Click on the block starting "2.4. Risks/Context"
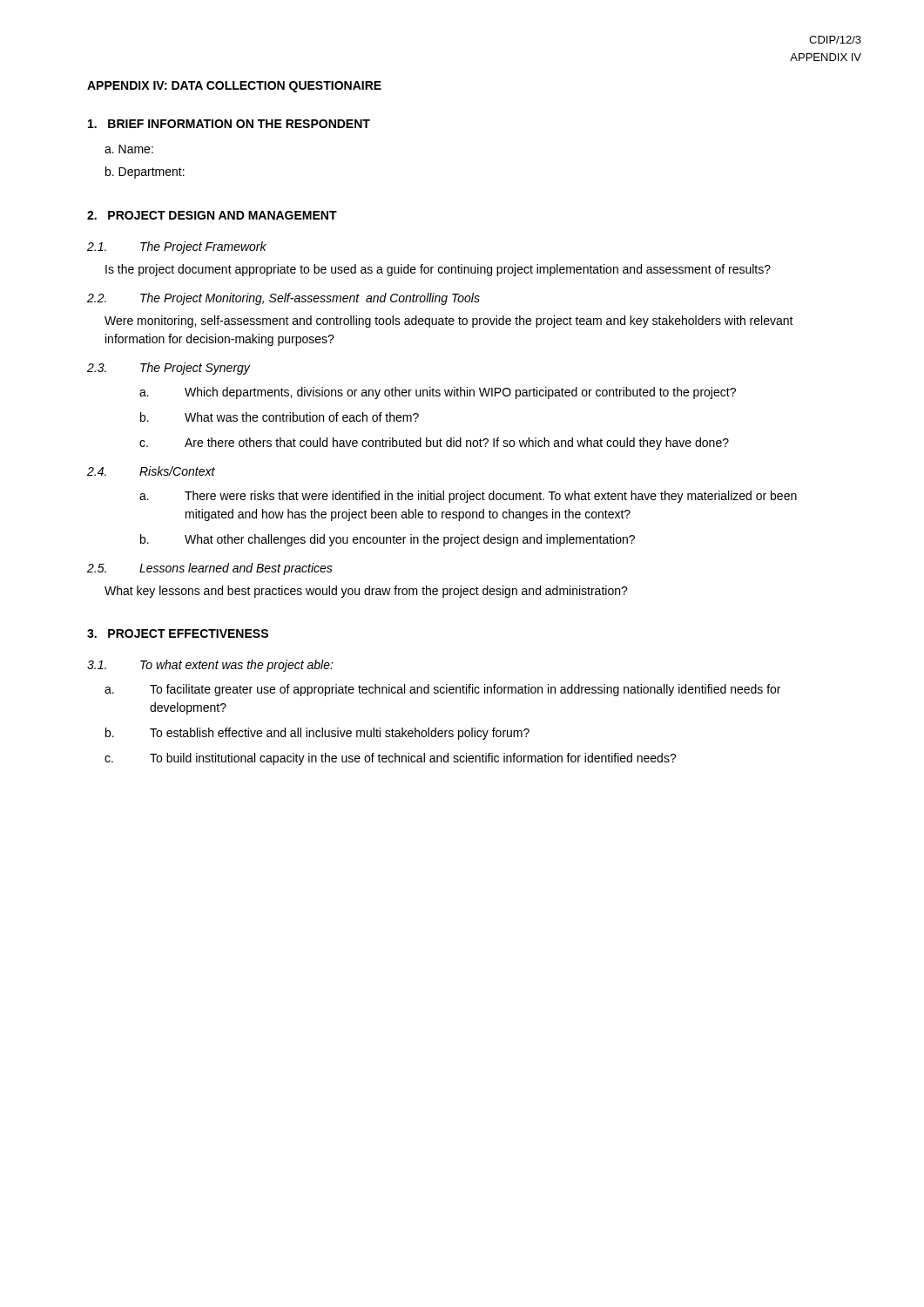 [151, 471]
